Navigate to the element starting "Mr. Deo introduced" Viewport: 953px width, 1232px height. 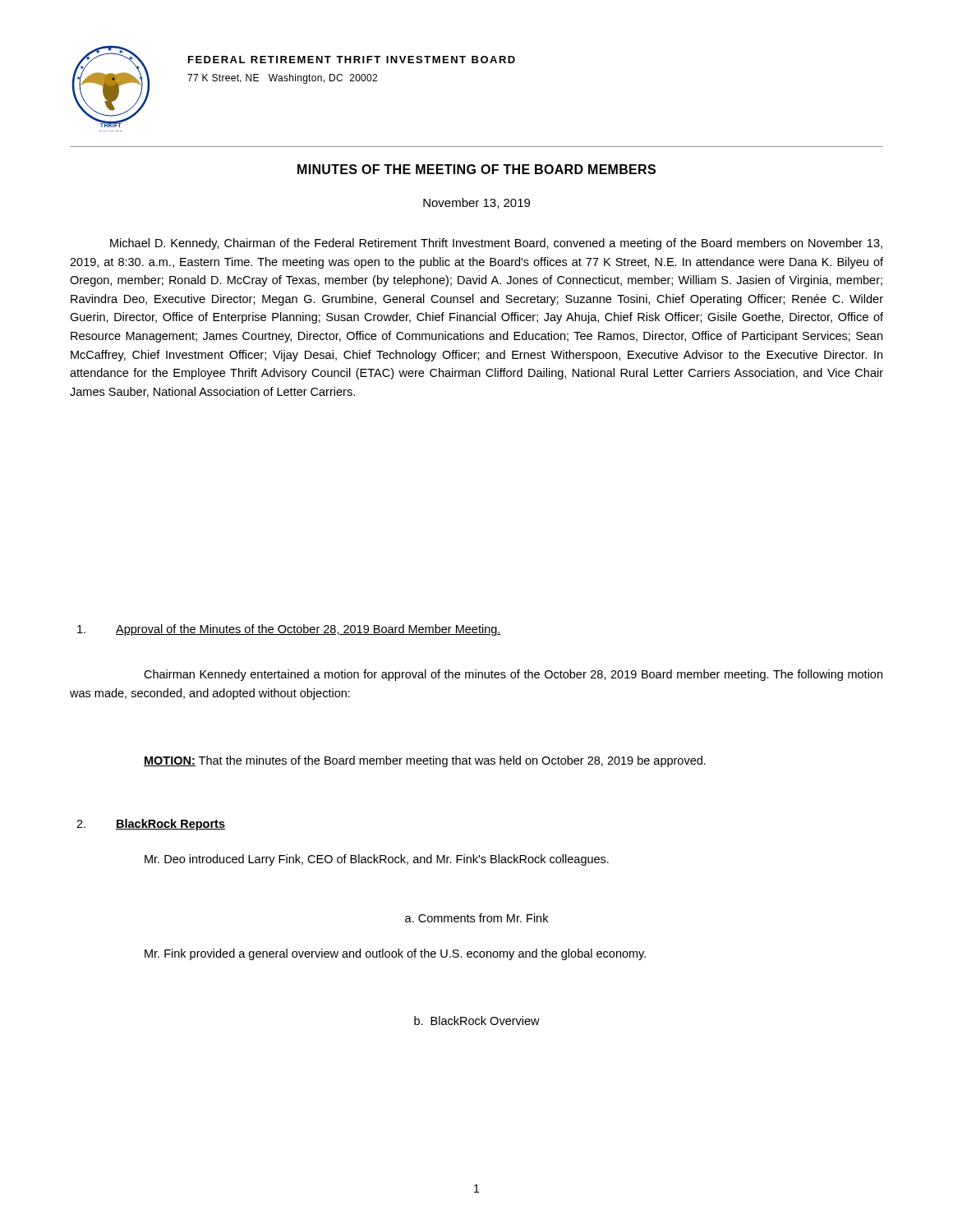[476, 859]
